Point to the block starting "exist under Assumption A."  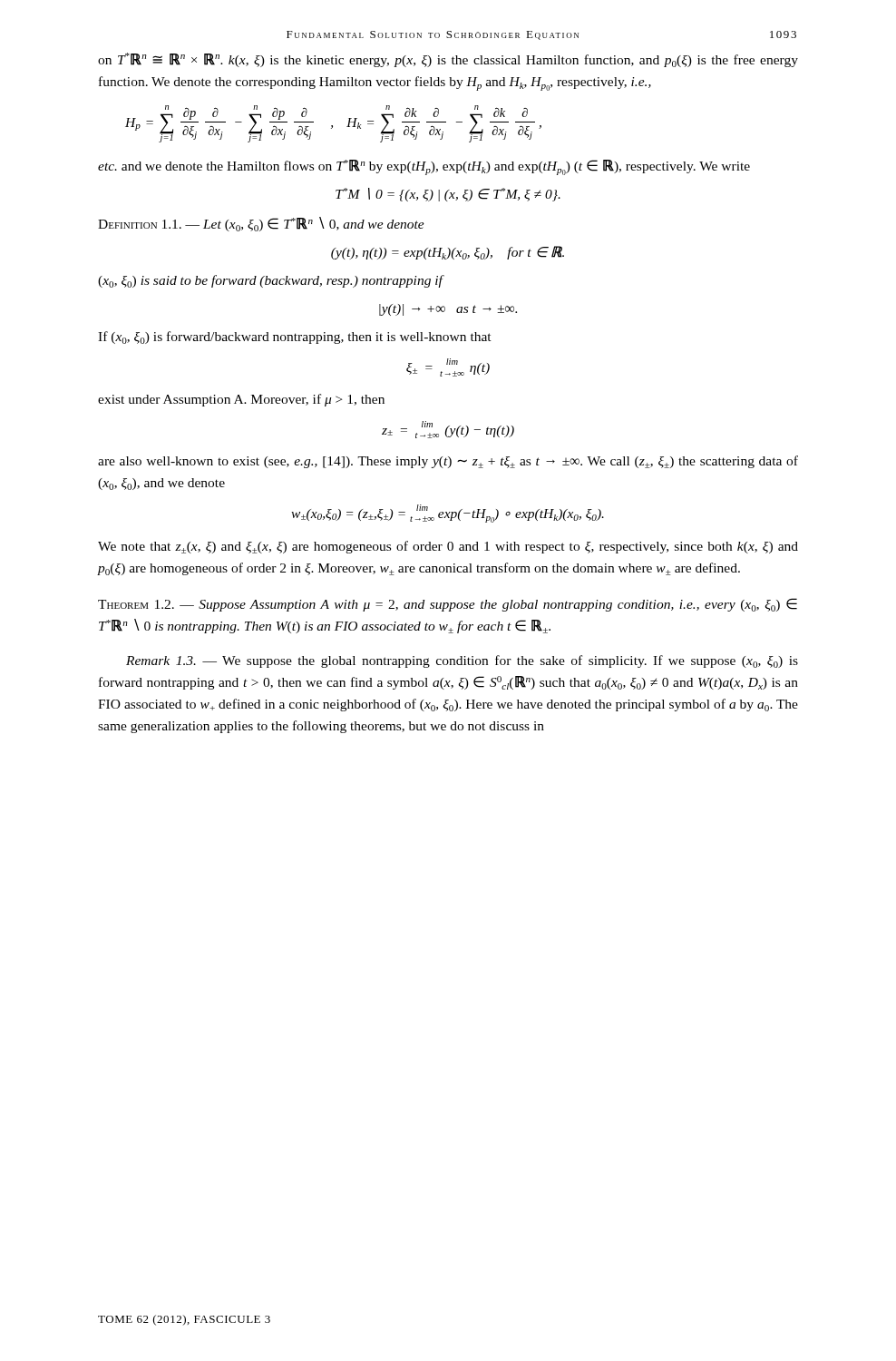pyautogui.click(x=241, y=400)
